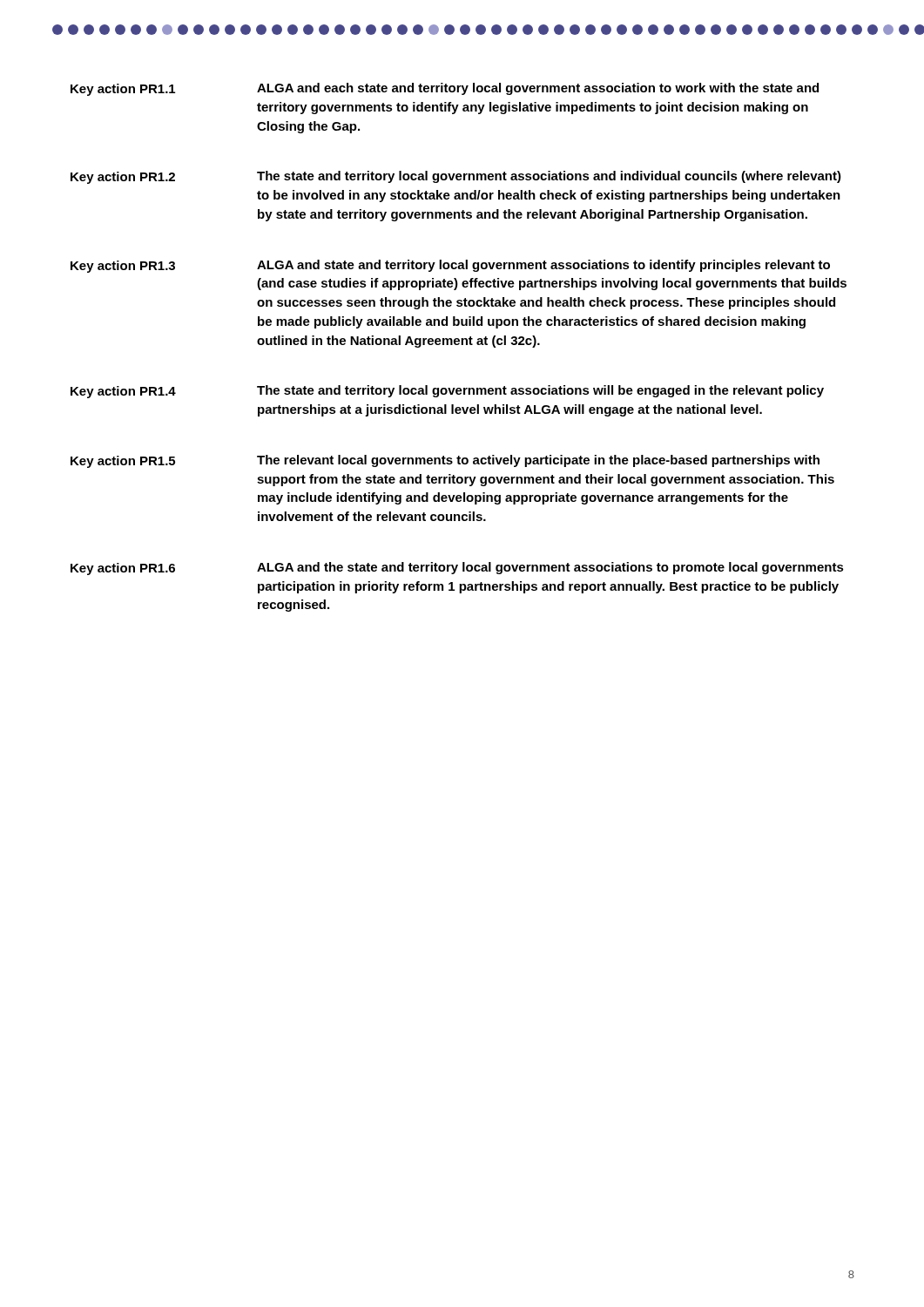The width and height of the screenshot is (924, 1307).
Task: Select the region starting "Key action PR1.6"
Action: pyautogui.click(x=462, y=586)
